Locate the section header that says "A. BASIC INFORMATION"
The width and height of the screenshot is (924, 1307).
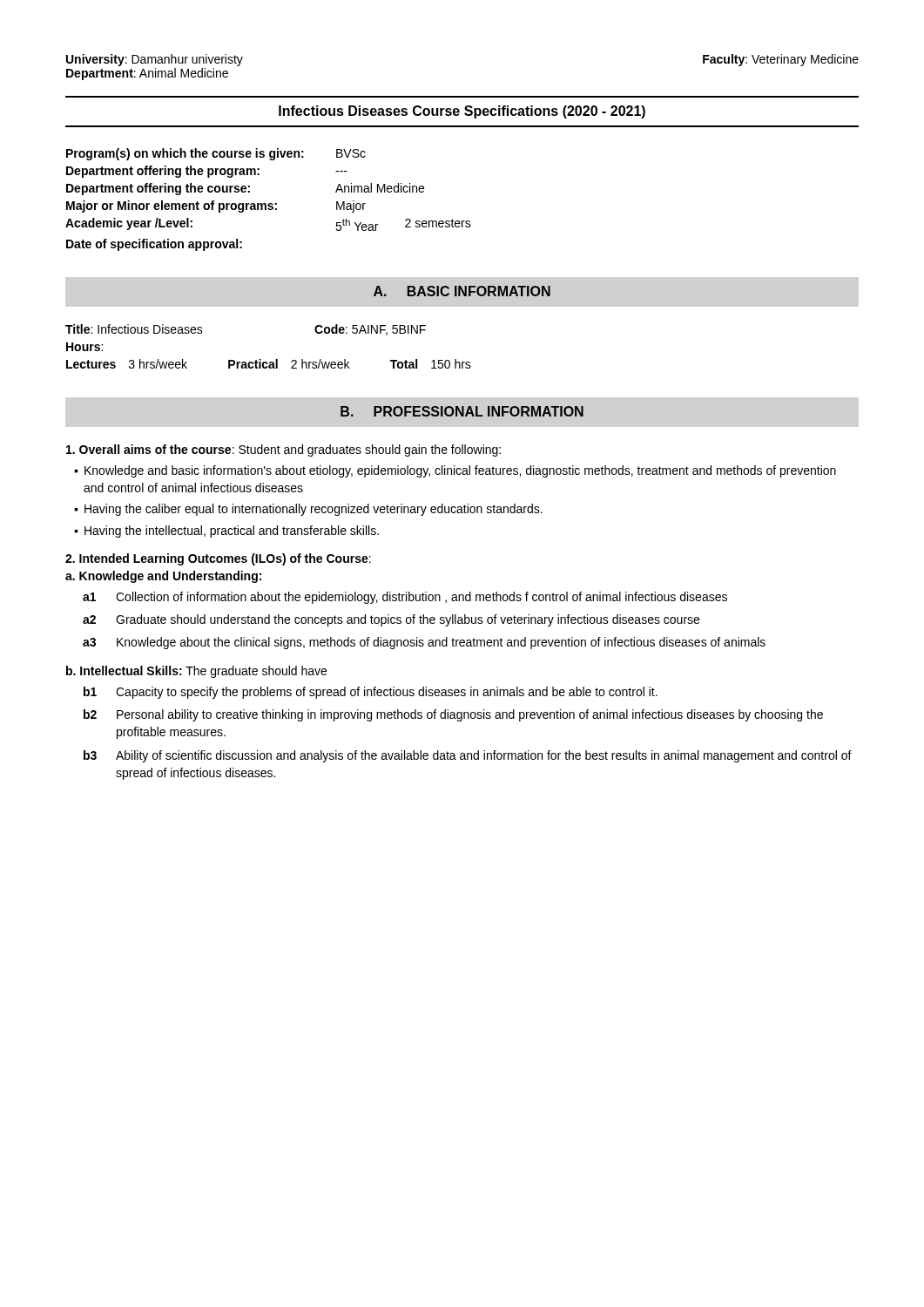(462, 291)
